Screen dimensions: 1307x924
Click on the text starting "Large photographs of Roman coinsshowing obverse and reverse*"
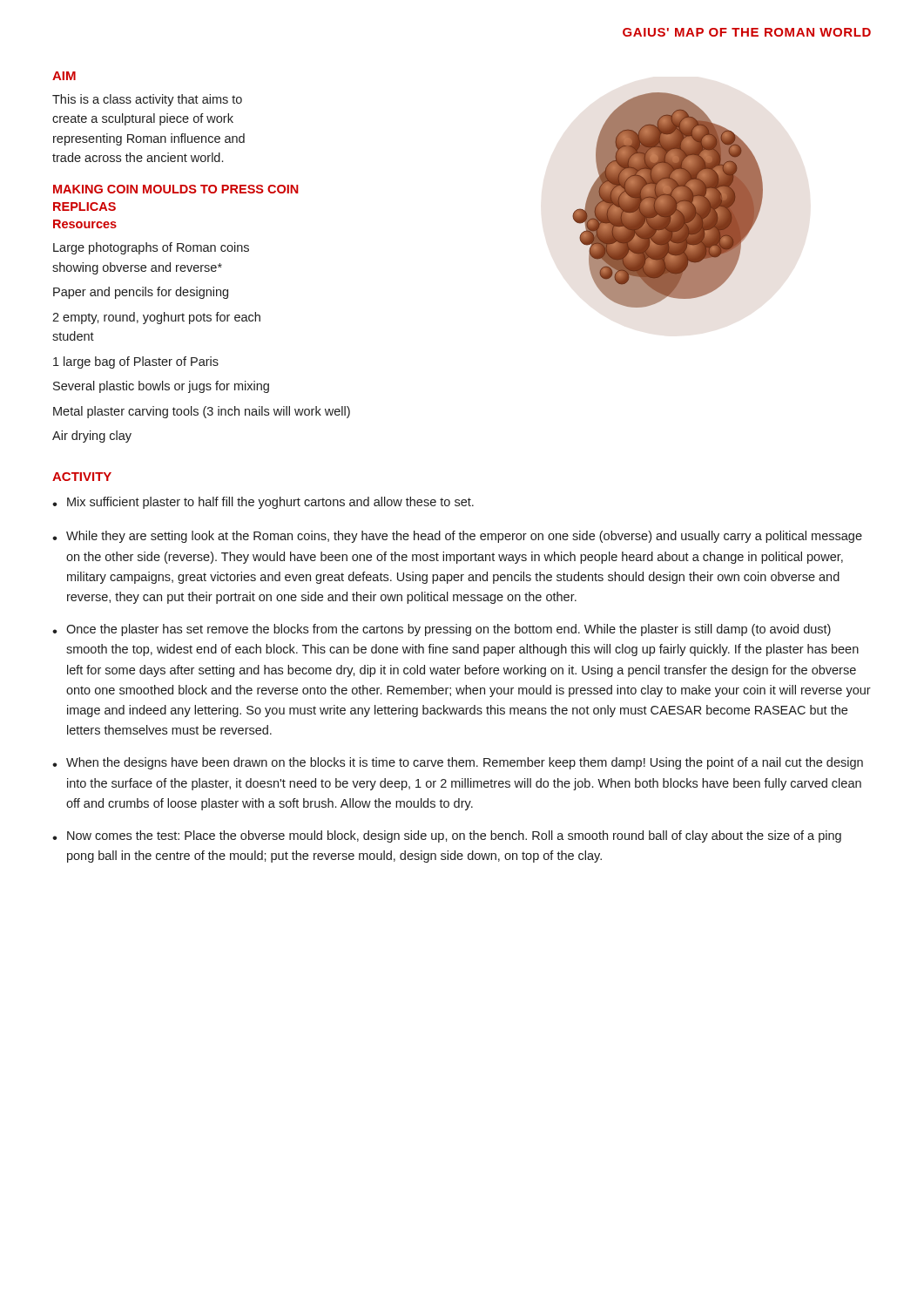(151, 258)
